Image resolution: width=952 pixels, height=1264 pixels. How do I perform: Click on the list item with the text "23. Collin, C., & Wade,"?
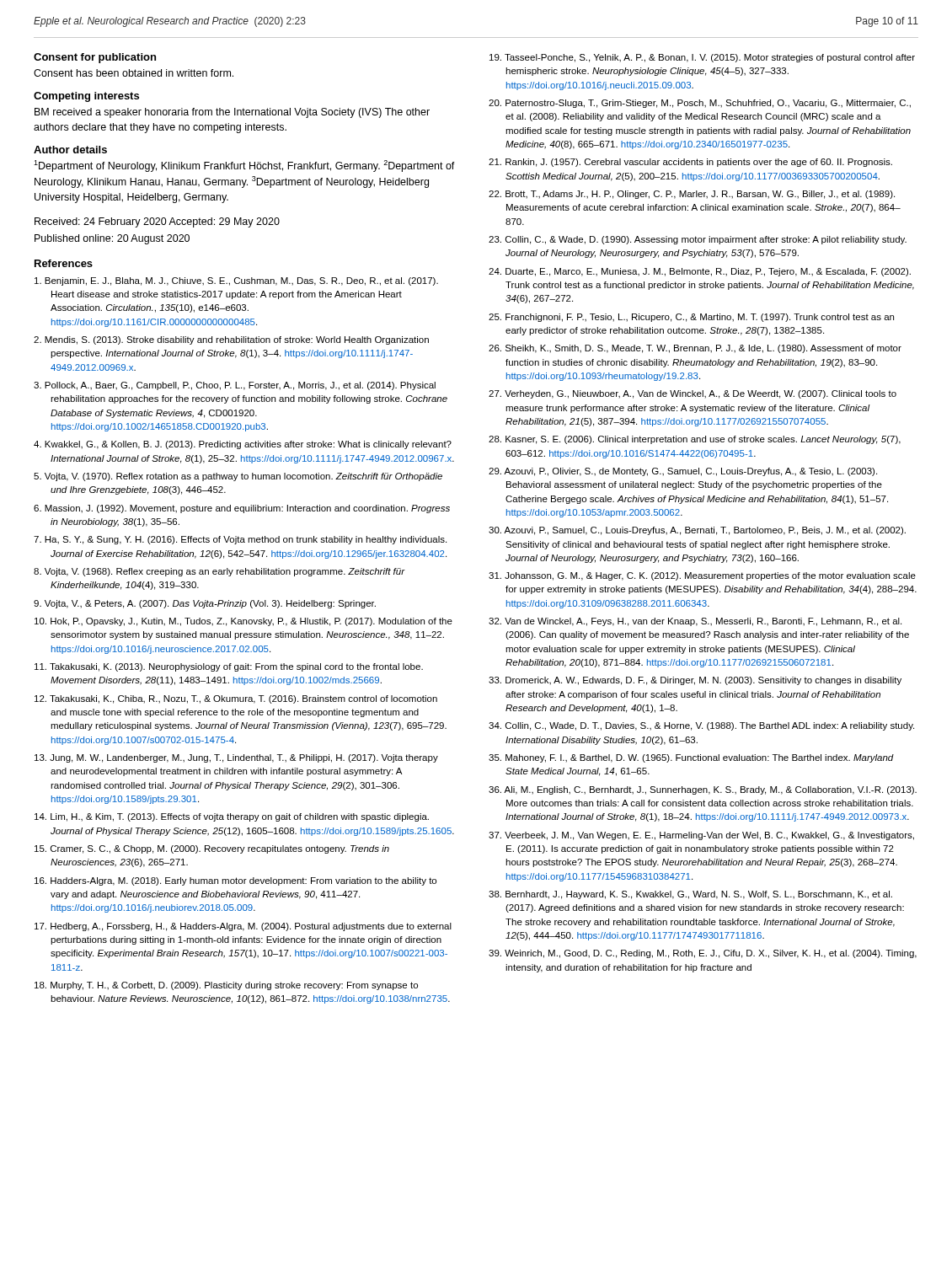click(x=698, y=246)
